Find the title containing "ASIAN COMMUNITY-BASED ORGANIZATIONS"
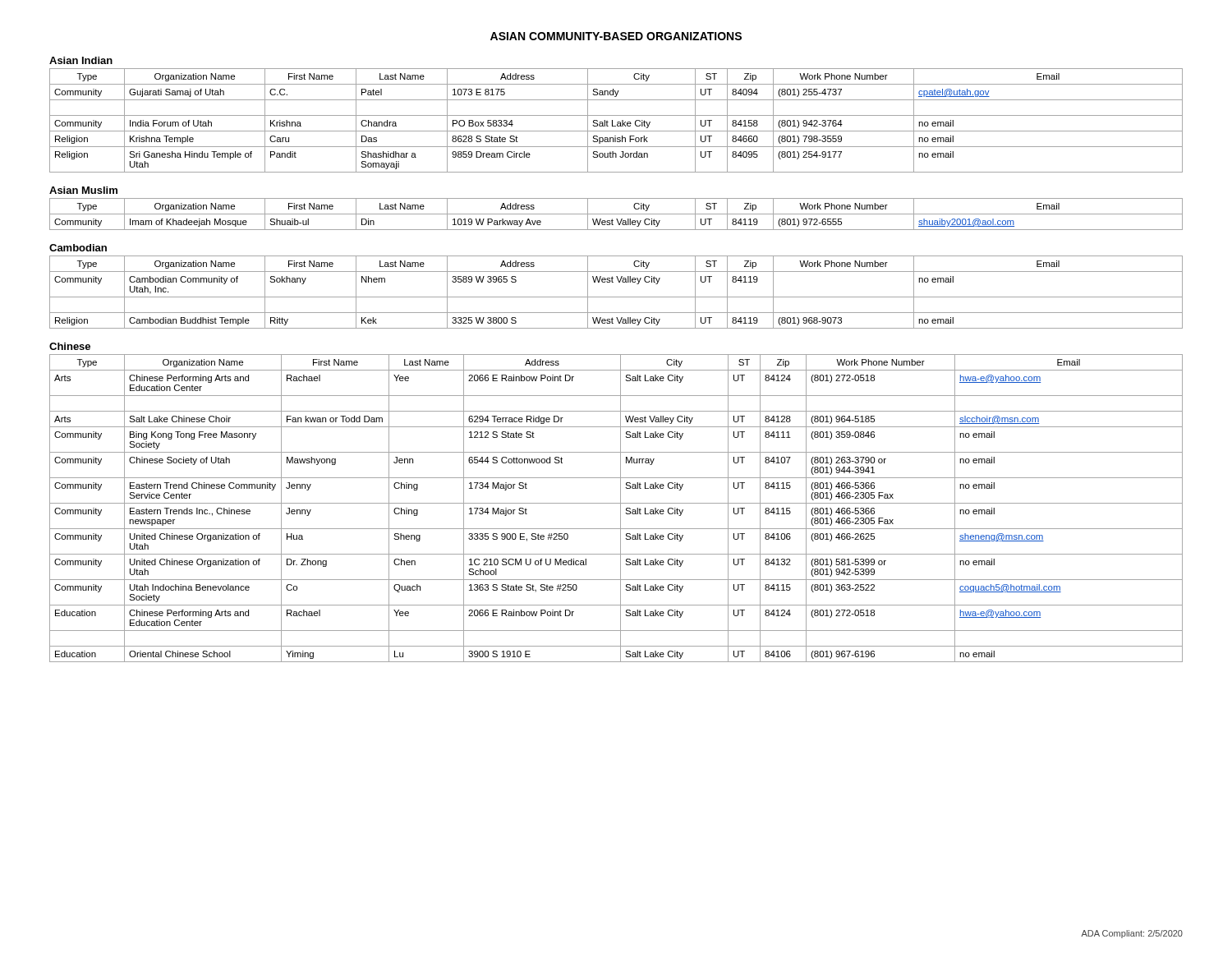Viewport: 1232px width, 953px height. click(616, 36)
